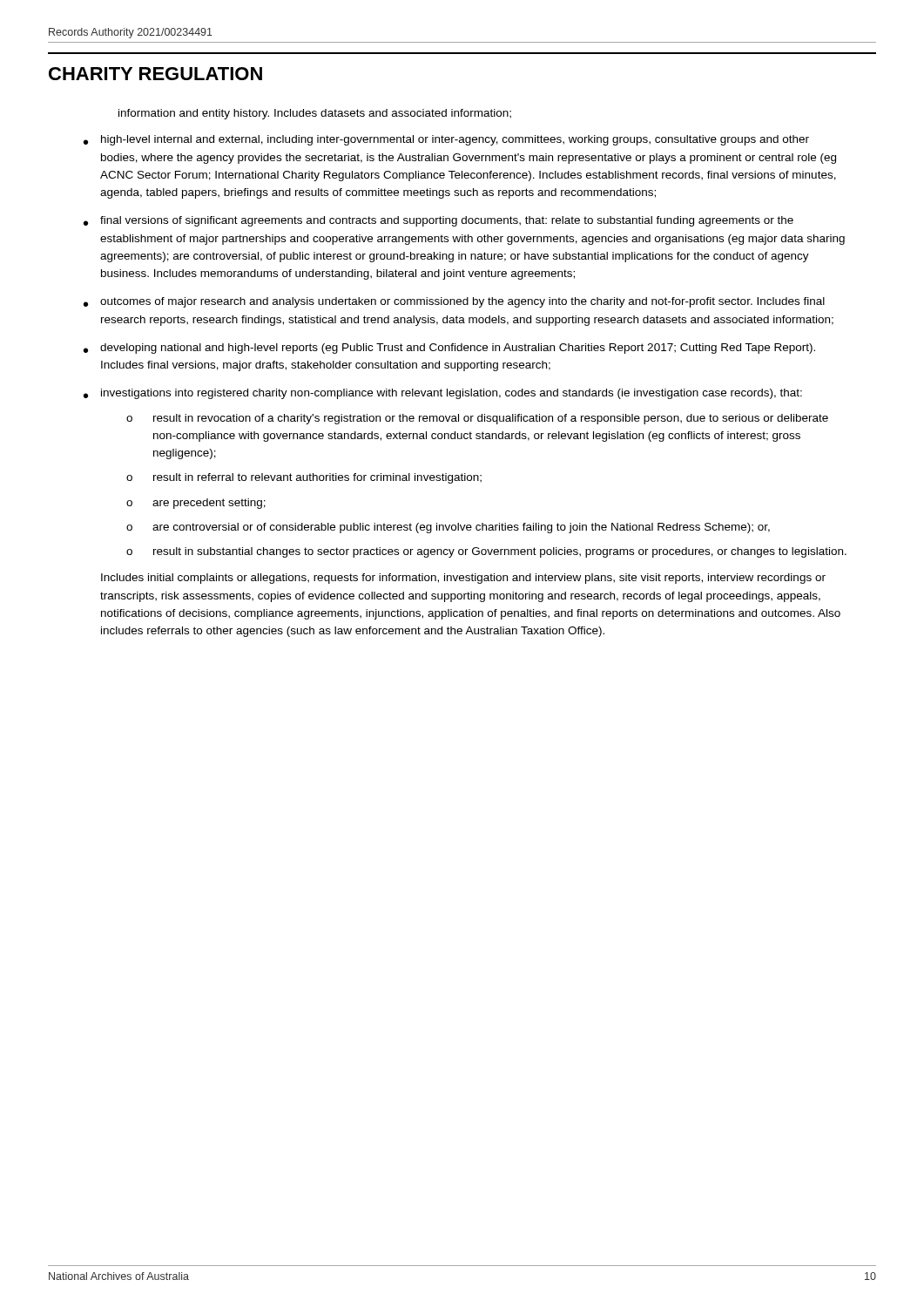This screenshot has height=1307, width=924.
Task: Click the passage that begins "• outcomes of major research"
Action: 466,311
